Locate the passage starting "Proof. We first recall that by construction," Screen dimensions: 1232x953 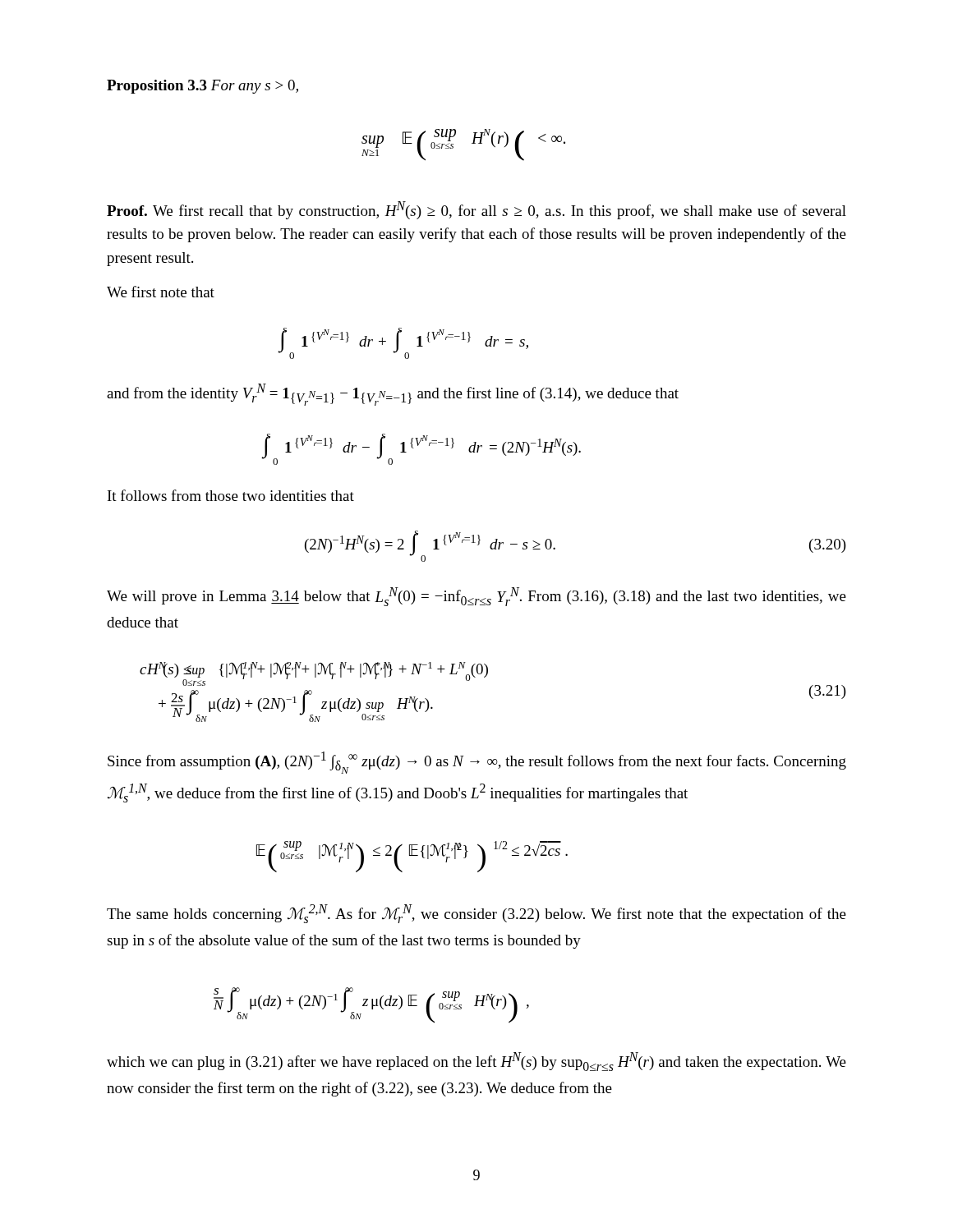point(476,232)
